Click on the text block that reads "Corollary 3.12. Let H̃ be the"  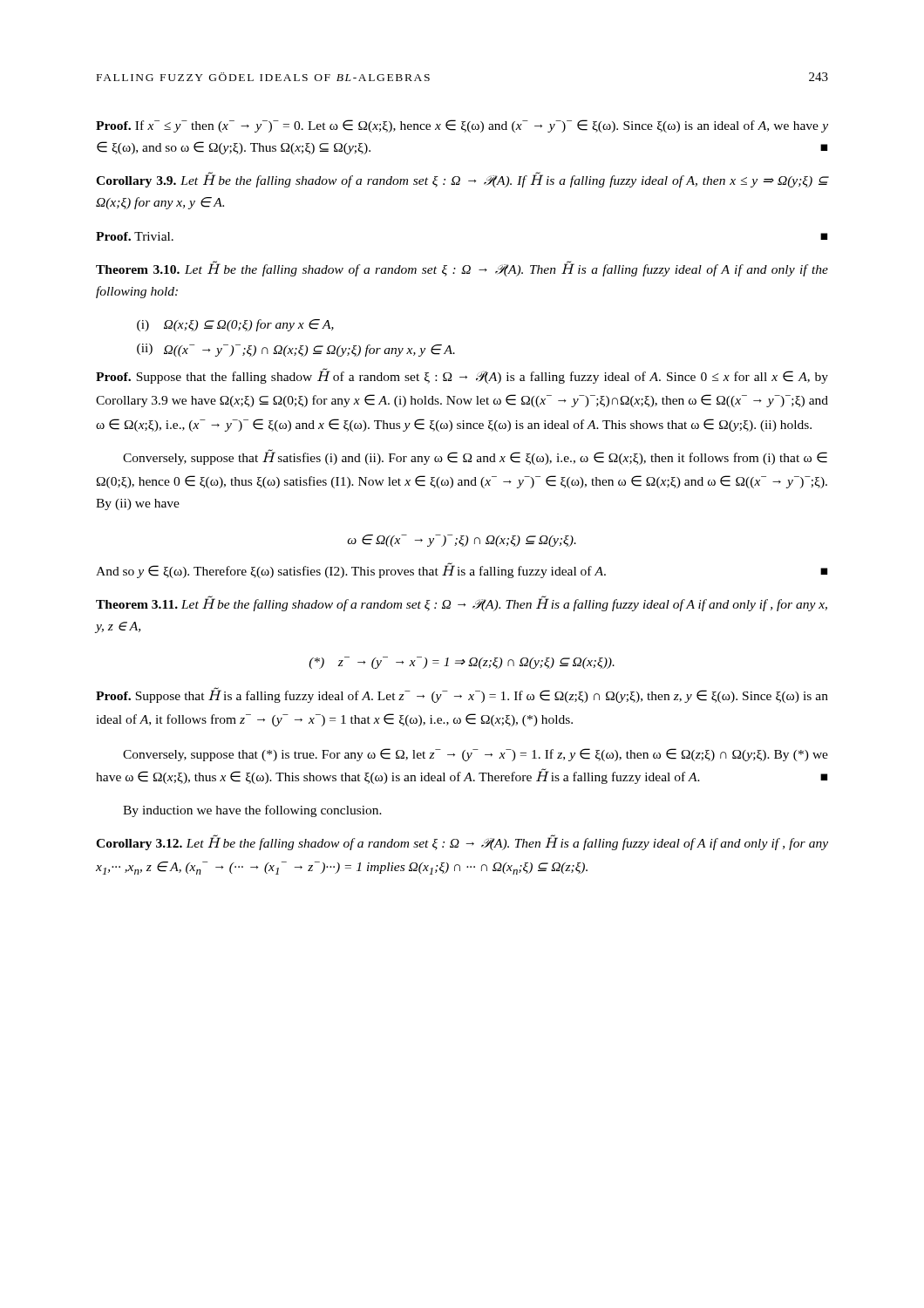[x=462, y=856]
